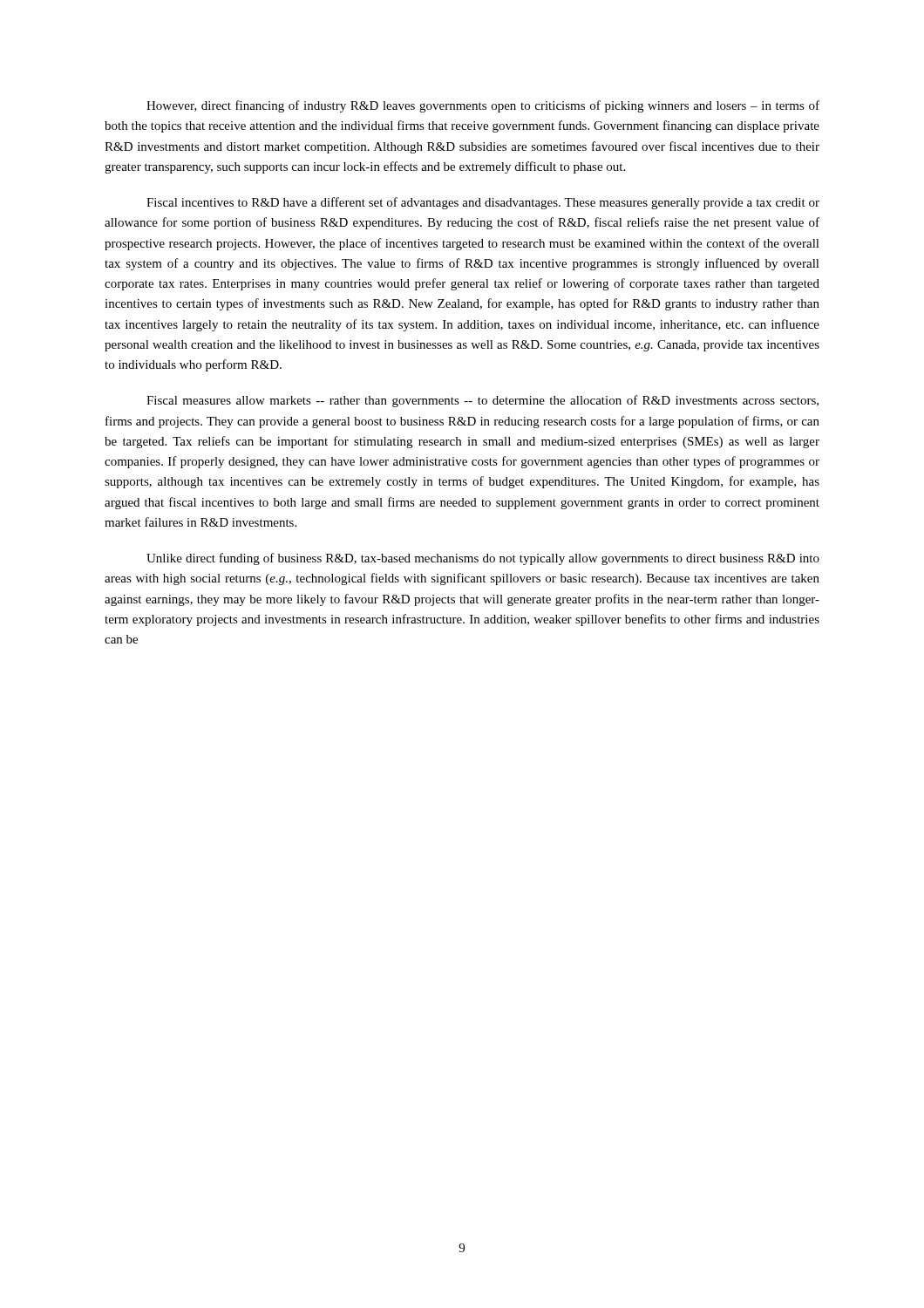924x1308 pixels.
Task: Click on the block starting "Unlike direct funding"
Action: (462, 599)
